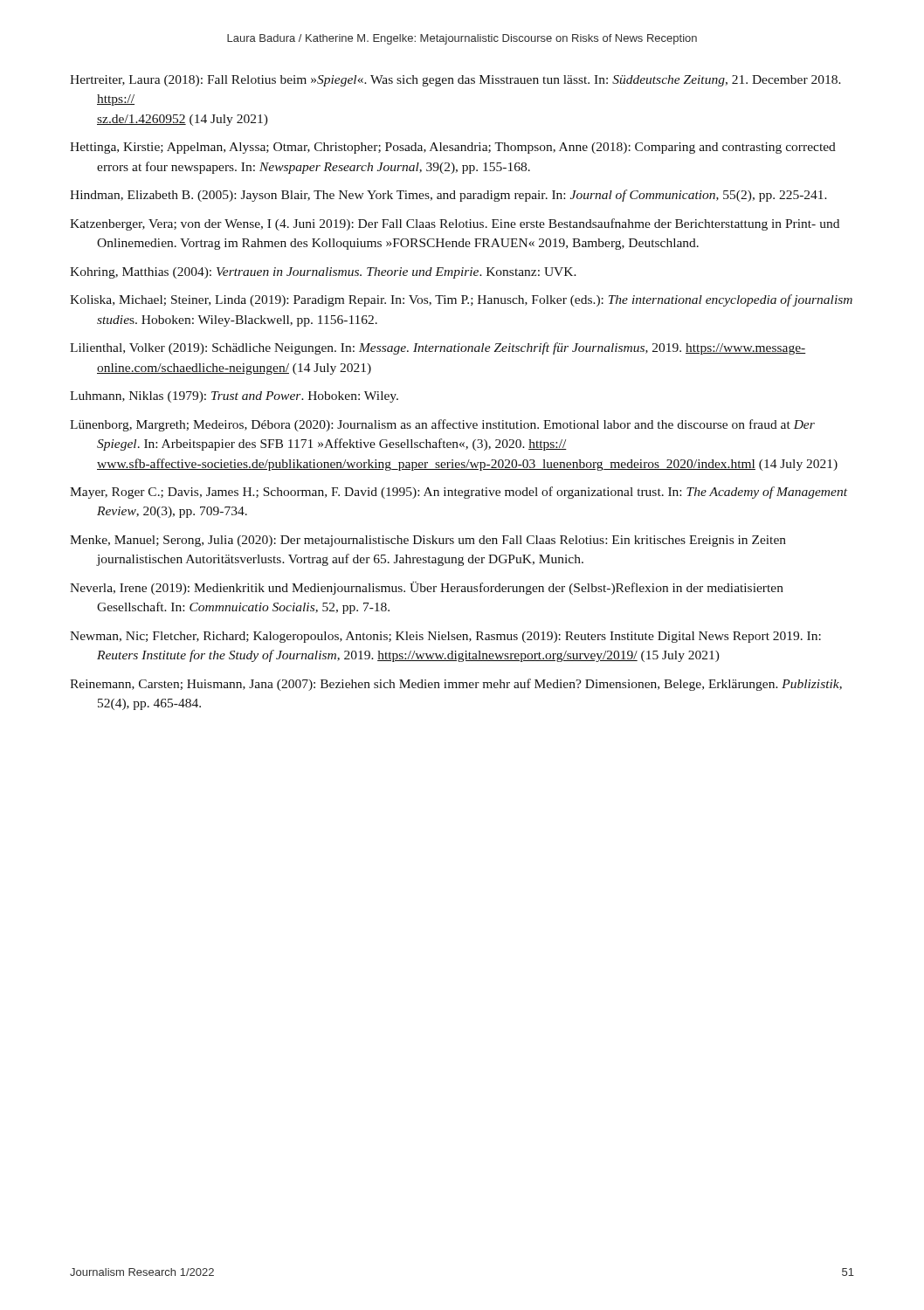This screenshot has height=1310, width=924.
Task: Click on the list item containing "Hettinga, Kirstie; Appelman, Alyssa; Otmar, Christopher;"
Action: (x=453, y=156)
